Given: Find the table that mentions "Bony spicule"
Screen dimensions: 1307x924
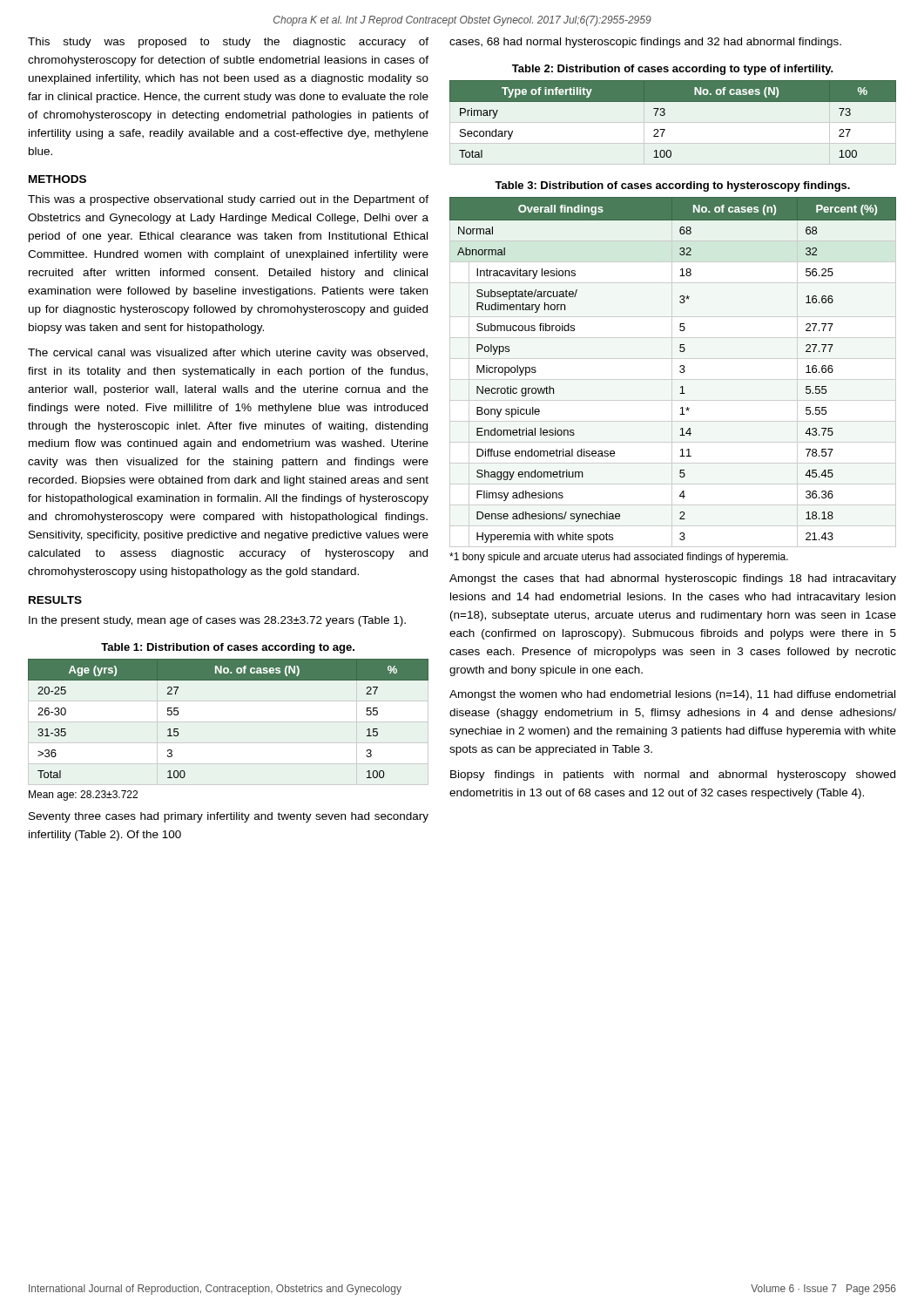Looking at the screenshot, I should point(673,372).
